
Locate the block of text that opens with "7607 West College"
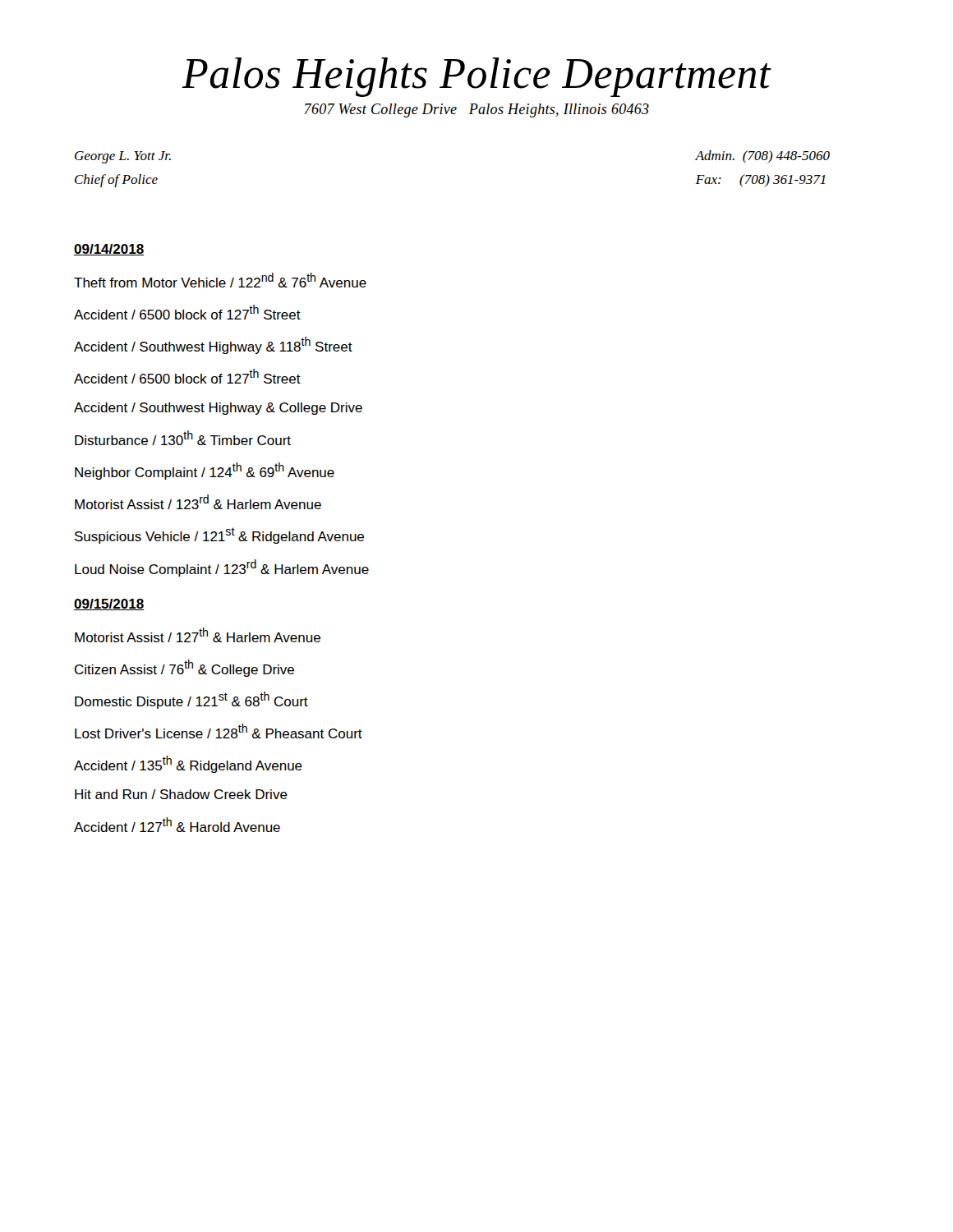(x=476, y=109)
